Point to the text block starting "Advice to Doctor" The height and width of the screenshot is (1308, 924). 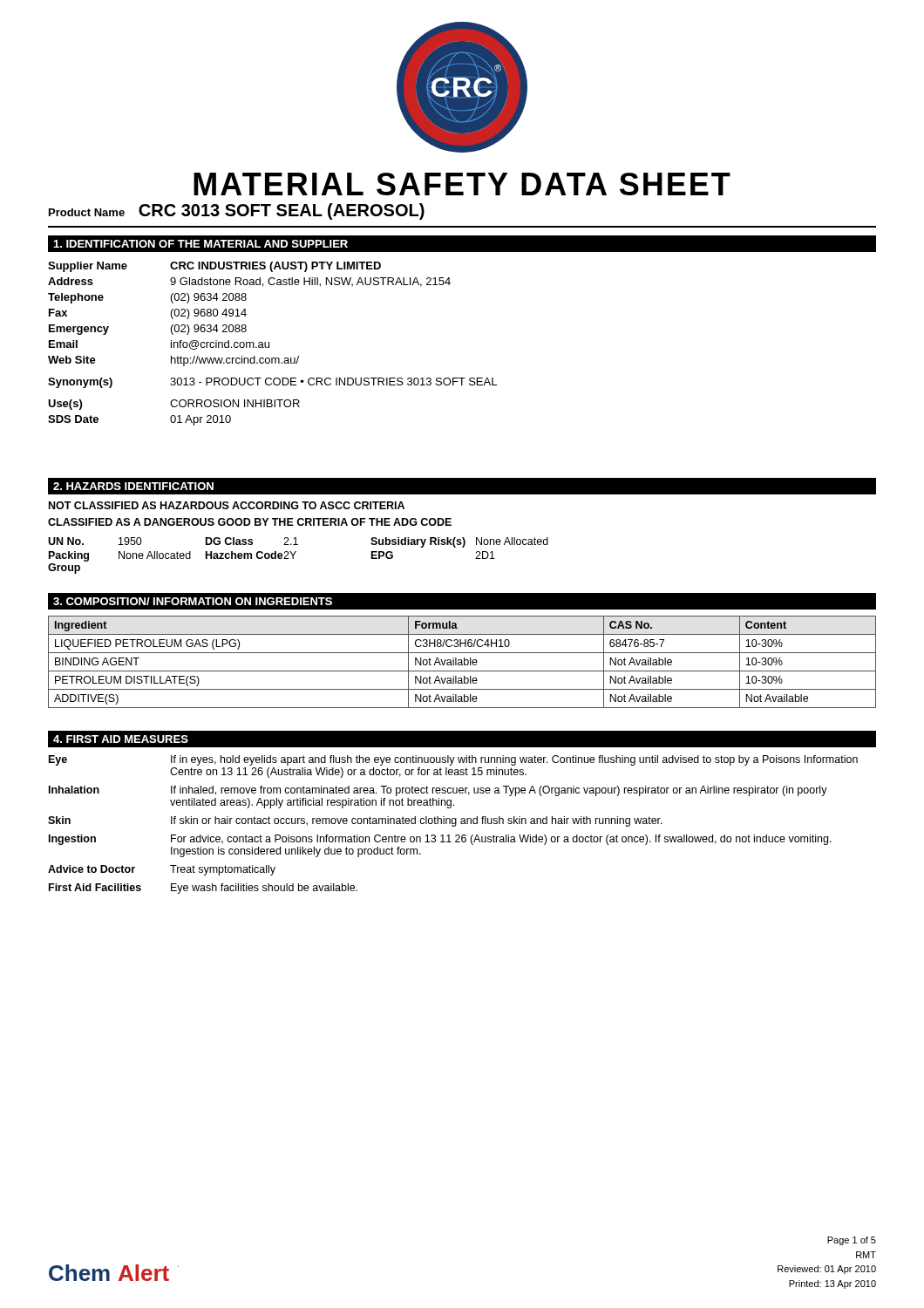91,870
